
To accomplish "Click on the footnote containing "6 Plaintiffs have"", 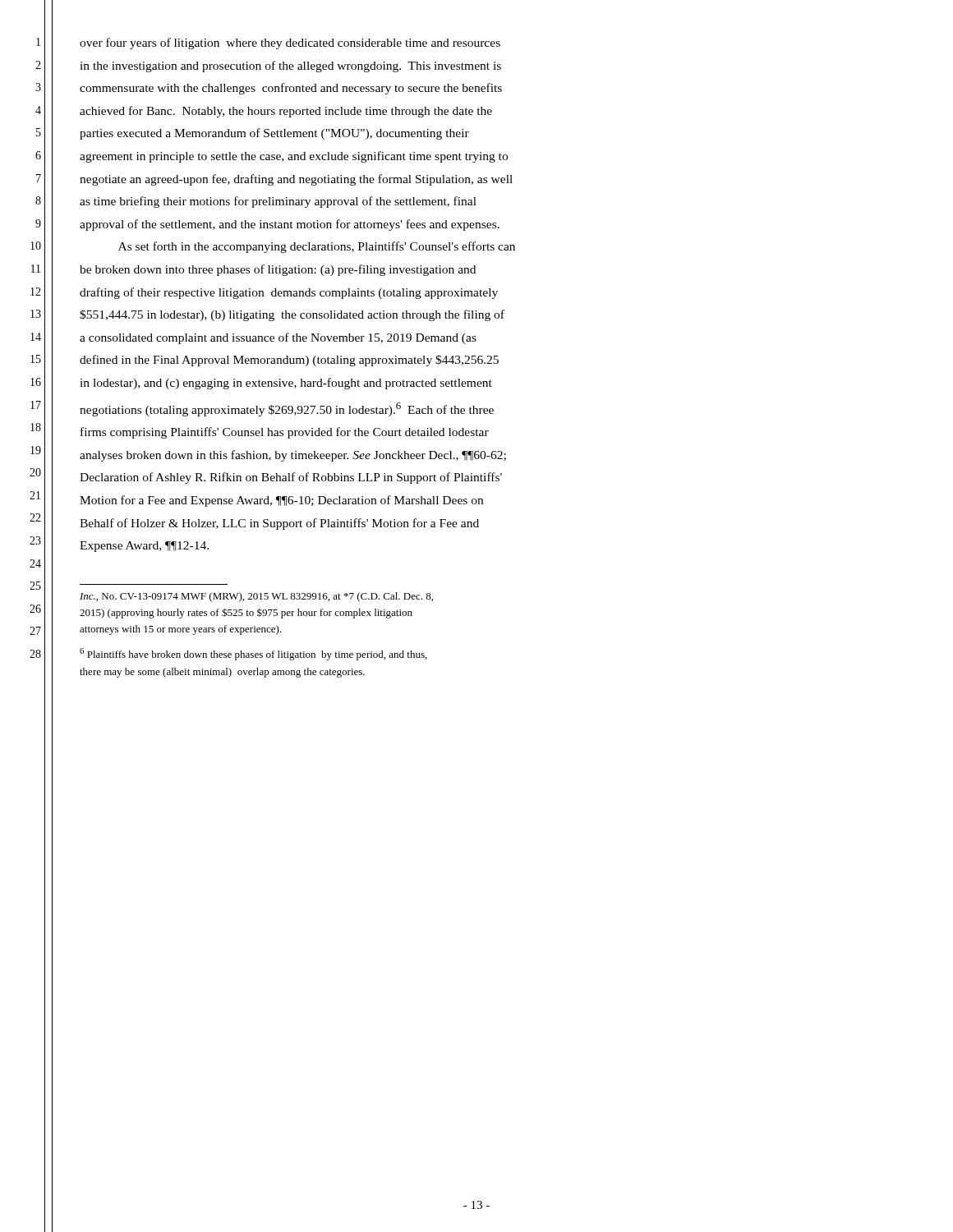I will pos(253,654).
